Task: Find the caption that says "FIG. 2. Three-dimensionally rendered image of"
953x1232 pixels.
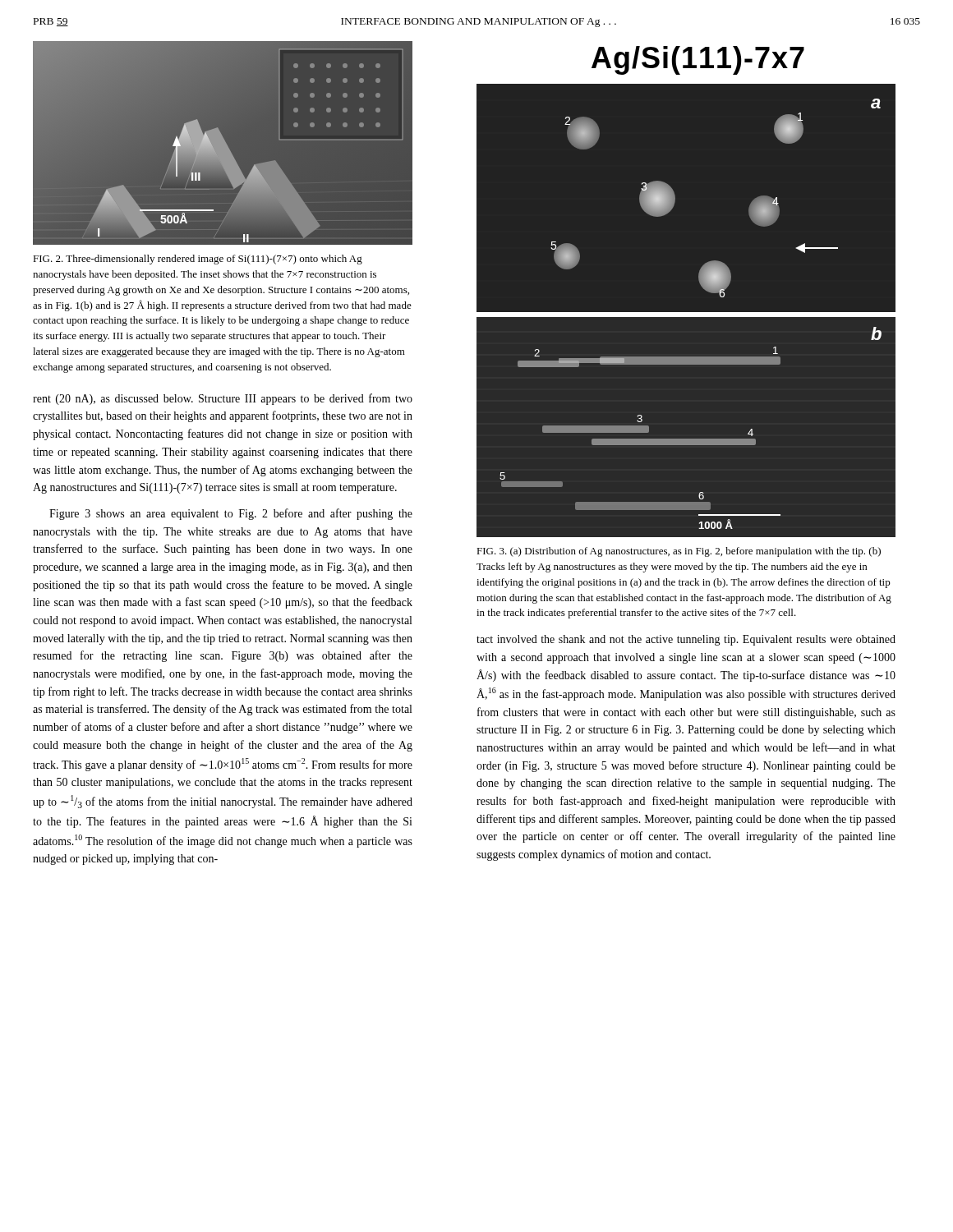Action: pos(222,312)
